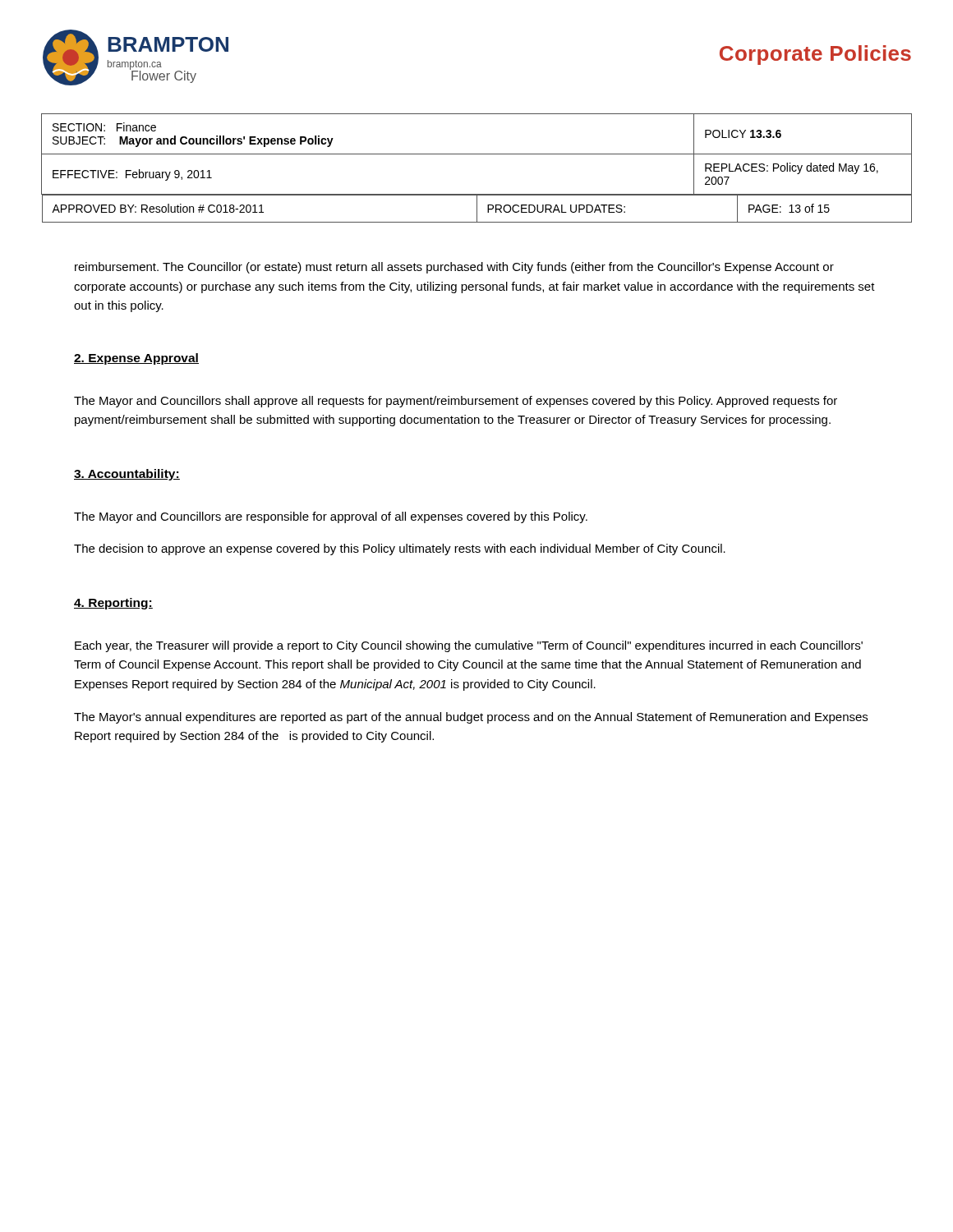Find the block starting "The Mayor and Councillors are"
This screenshot has height=1232, width=953.
[331, 516]
